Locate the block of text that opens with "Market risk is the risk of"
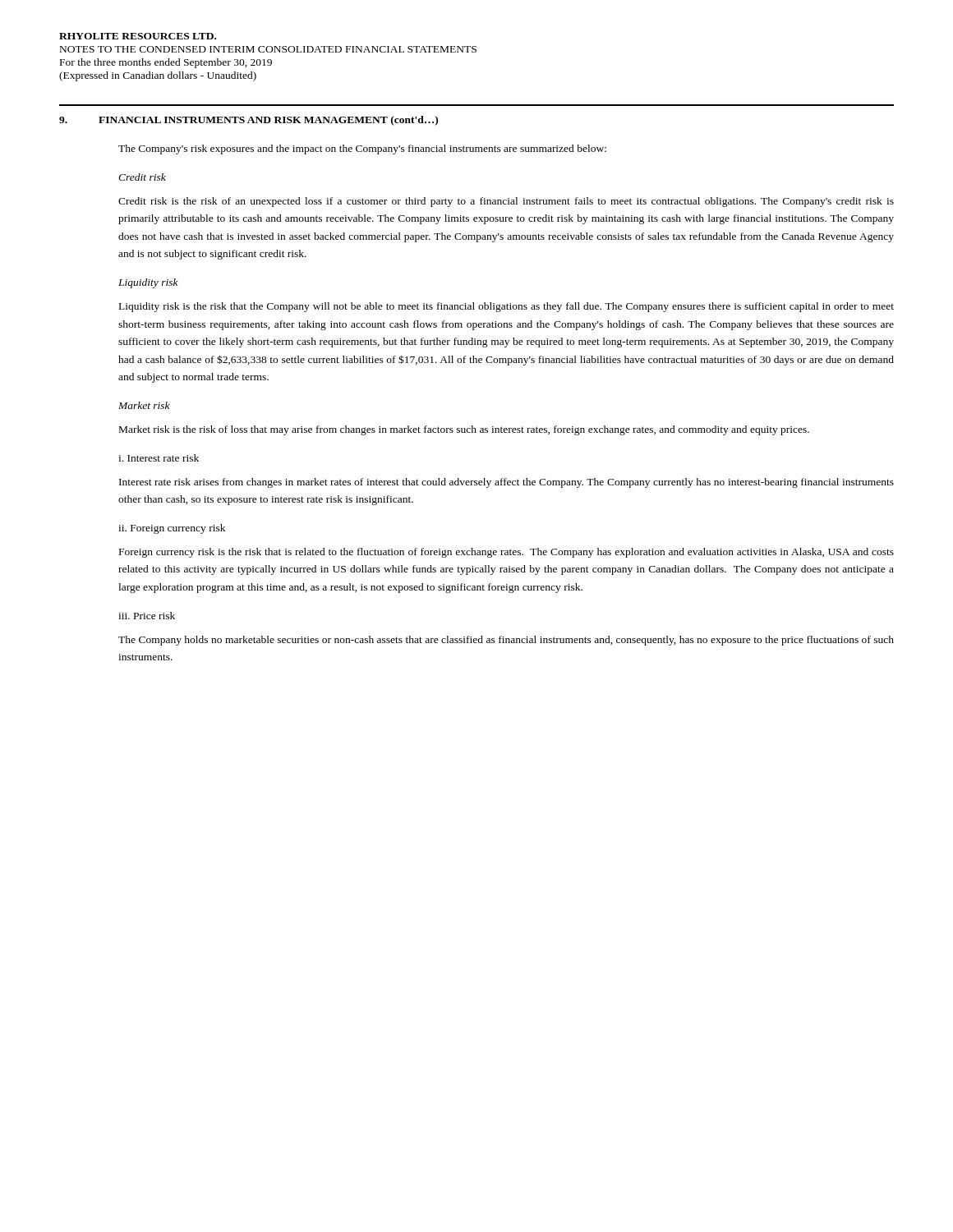This screenshot has width=953, height=1232. (x=464, y=429)
